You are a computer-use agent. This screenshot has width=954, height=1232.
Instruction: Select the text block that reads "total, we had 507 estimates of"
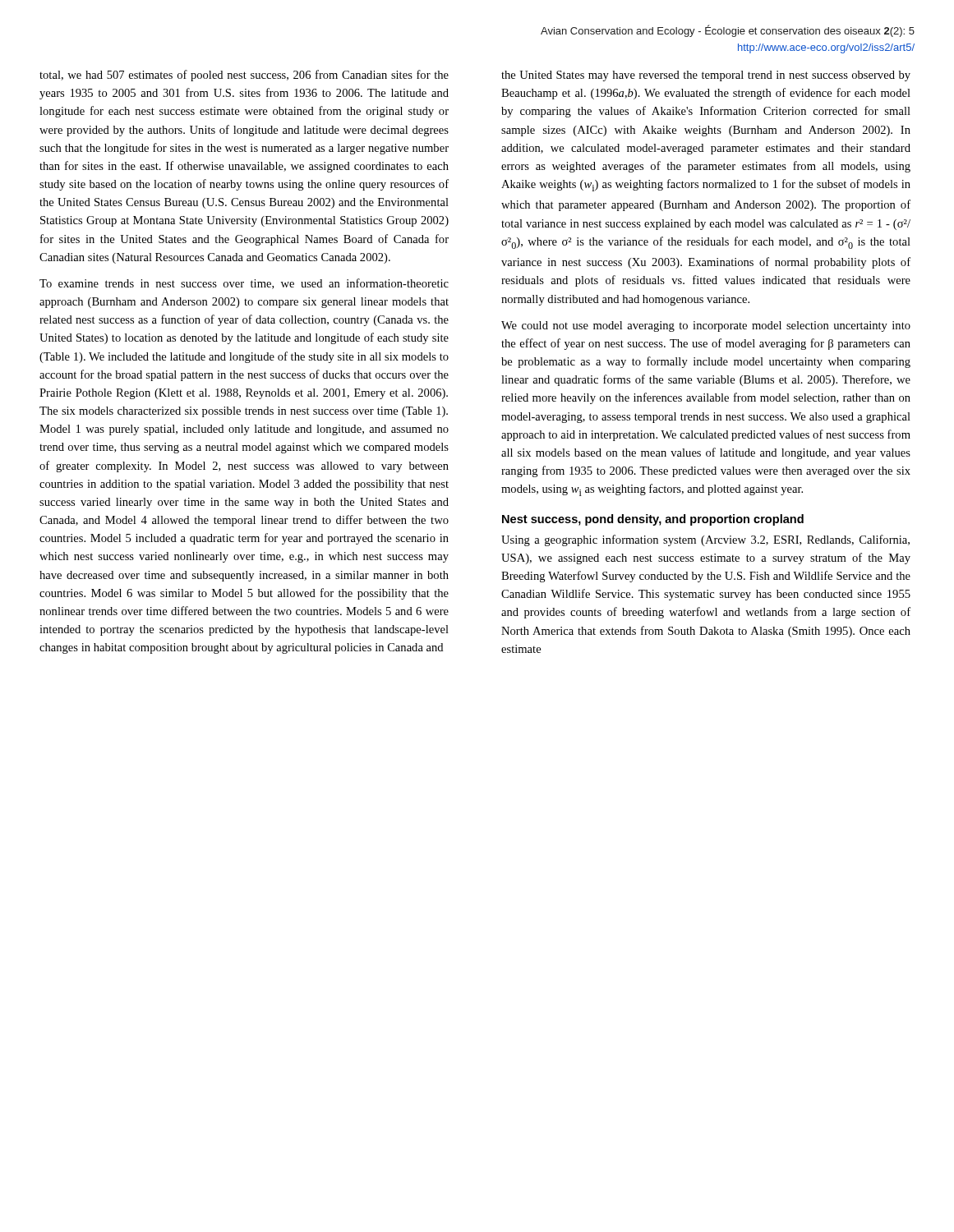click(244, 166)
